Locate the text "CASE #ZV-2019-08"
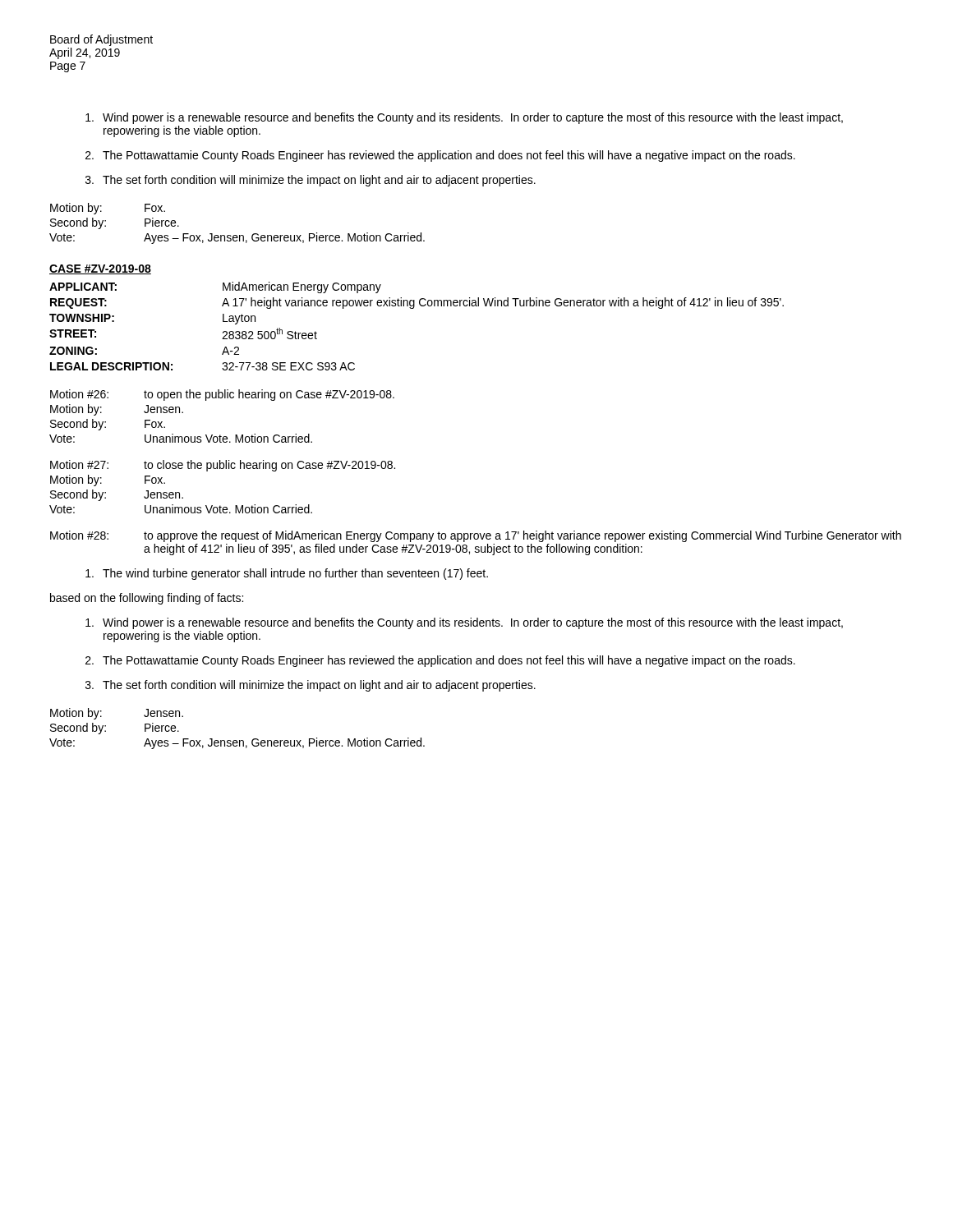Viewport: 953px width, 1232px height. (100, 269)
